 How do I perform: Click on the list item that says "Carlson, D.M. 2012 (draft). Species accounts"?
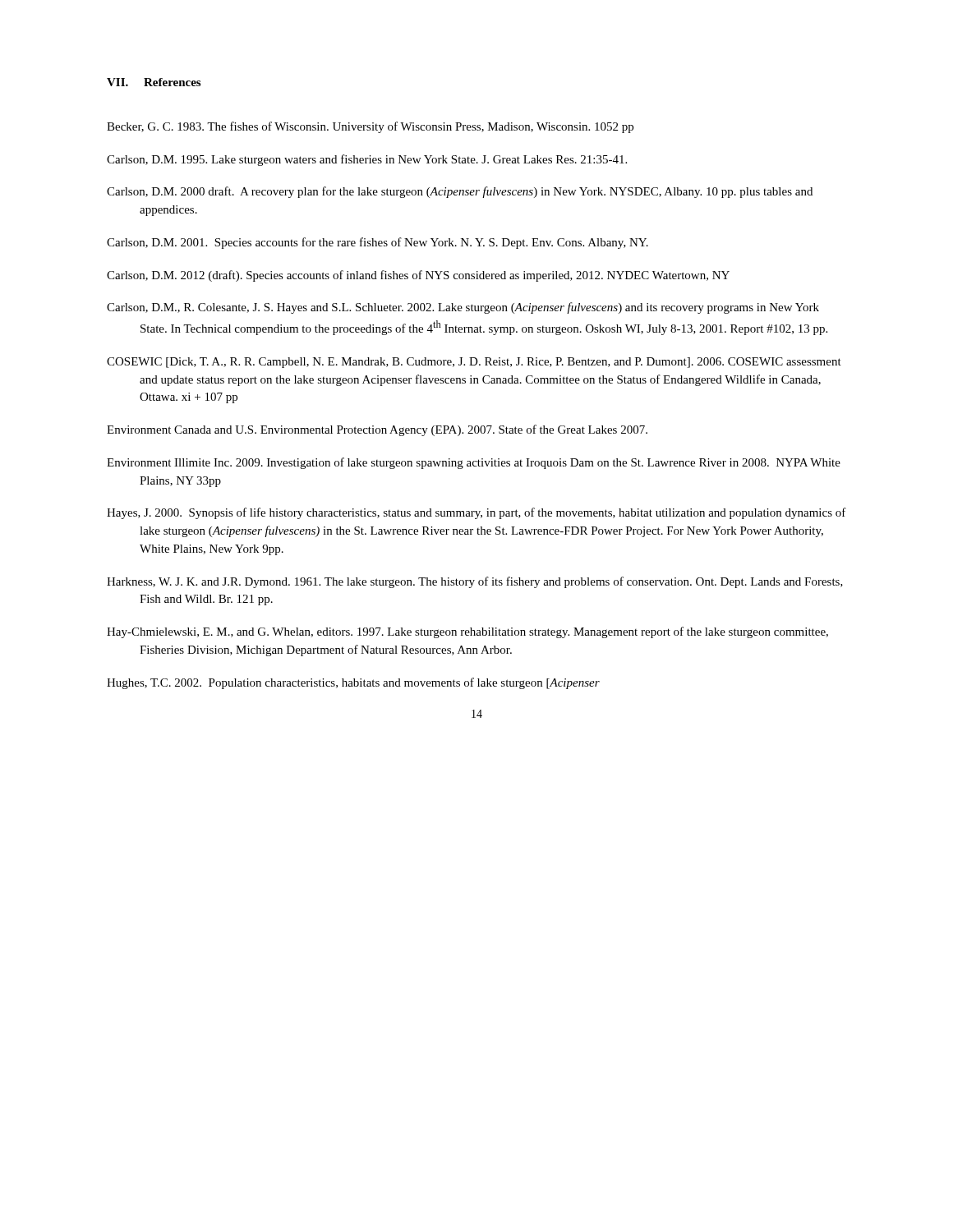(418, 275)
